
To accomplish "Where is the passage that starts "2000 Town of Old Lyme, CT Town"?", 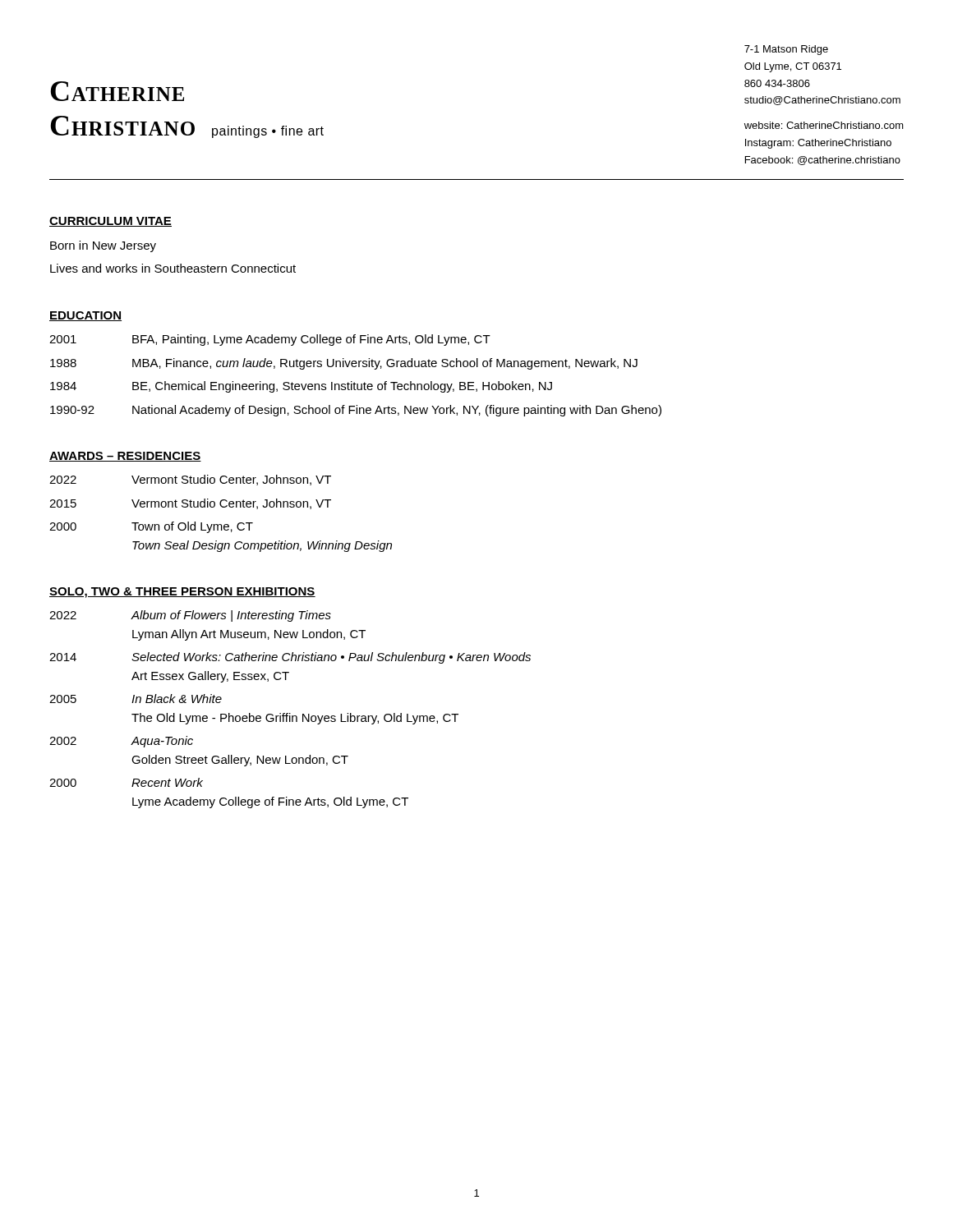I will click(151, 527).
